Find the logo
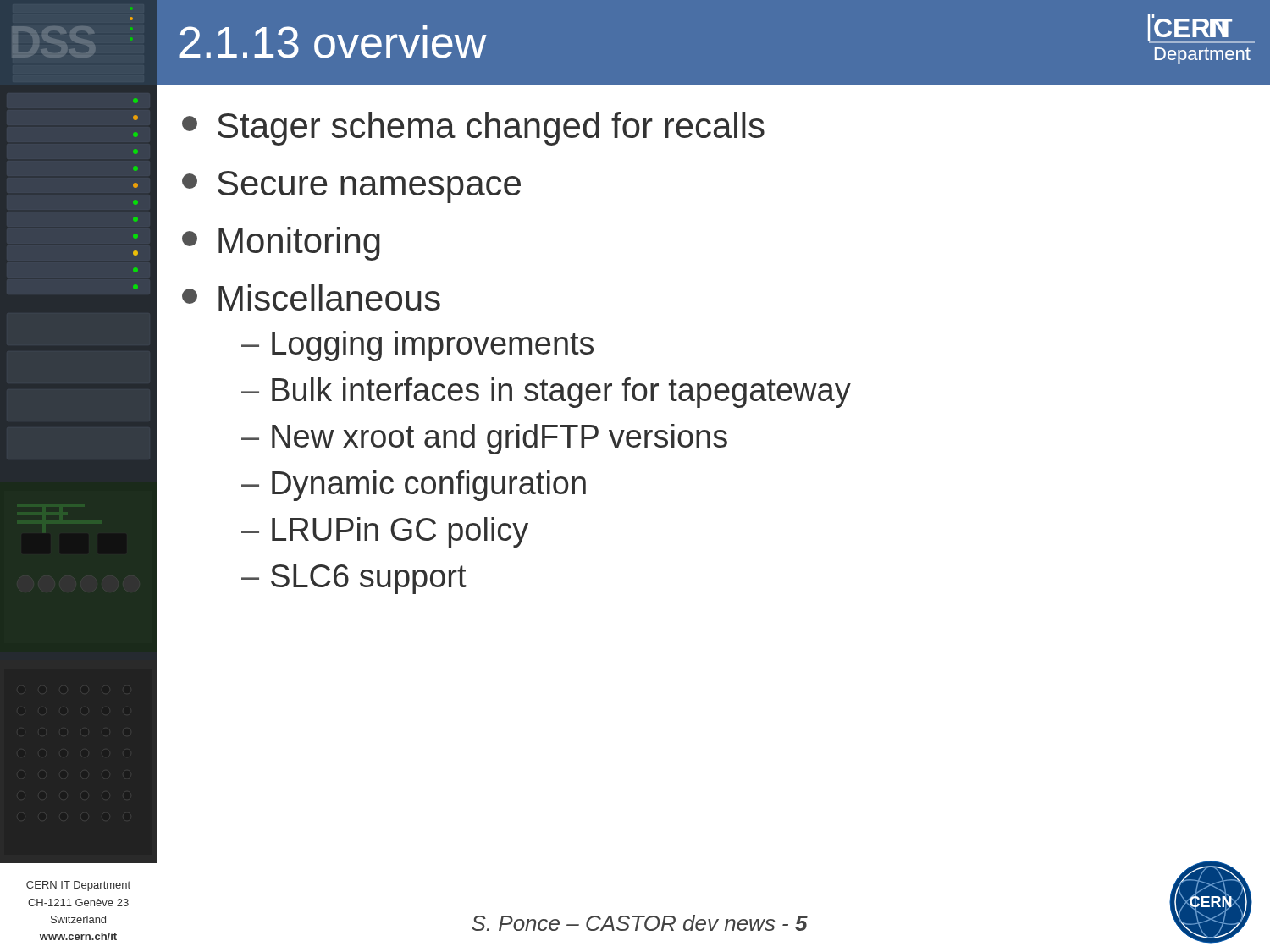This screenshot has width=1270, height=952. (x=1211, y=904)
